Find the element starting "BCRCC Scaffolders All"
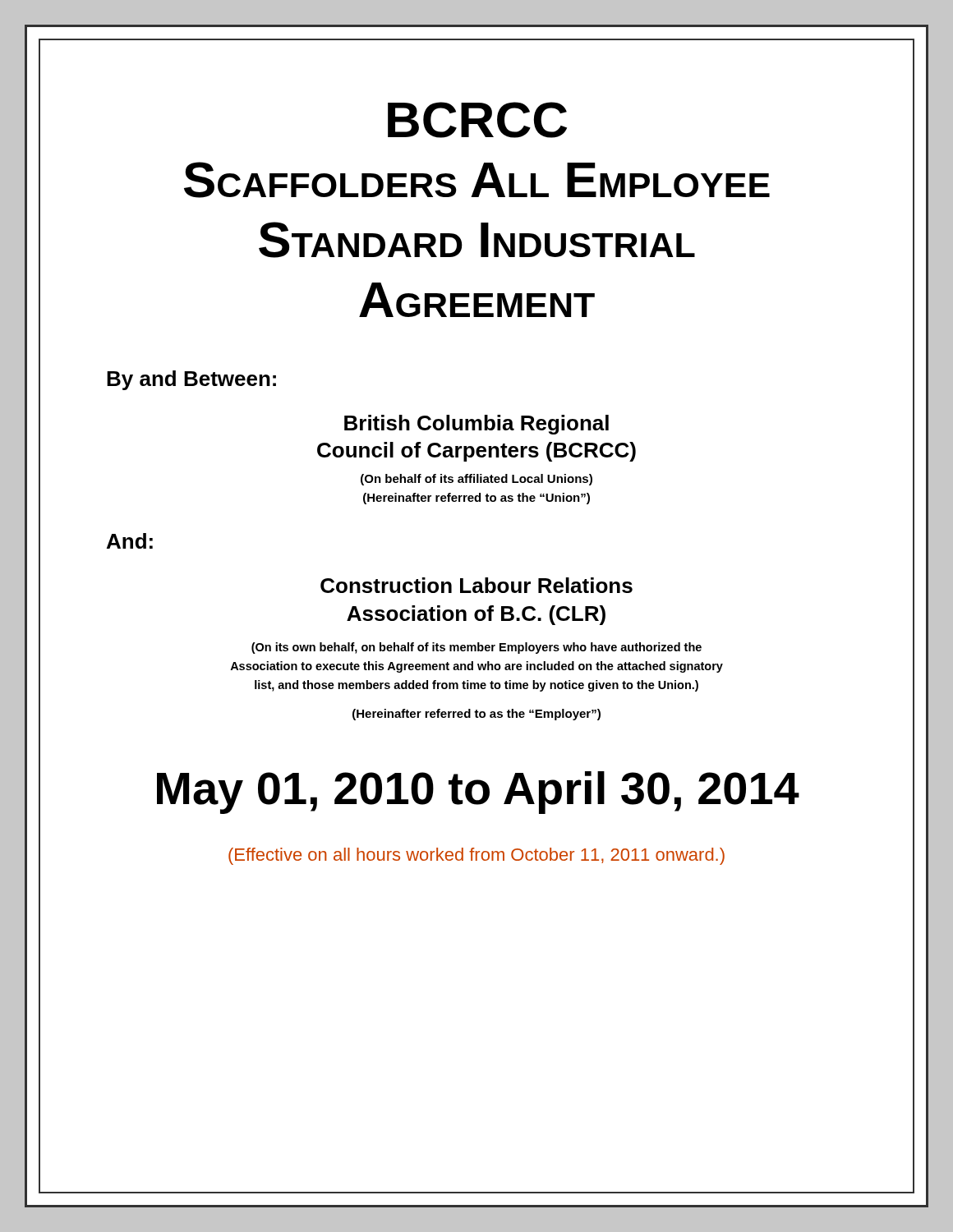The image size is (953, 1232). [476, 210]
